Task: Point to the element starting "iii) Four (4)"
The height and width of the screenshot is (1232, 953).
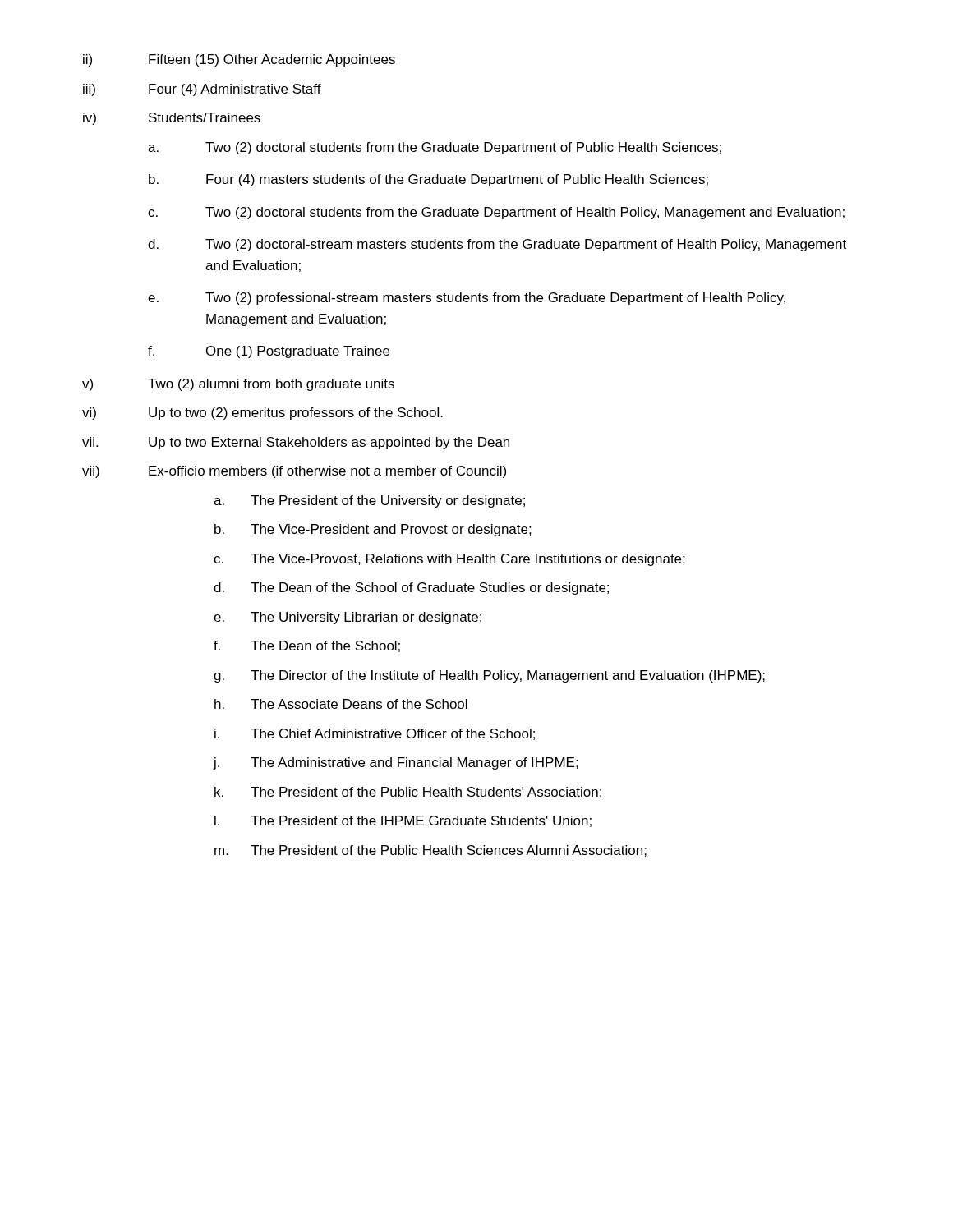Action: (202, 90)
